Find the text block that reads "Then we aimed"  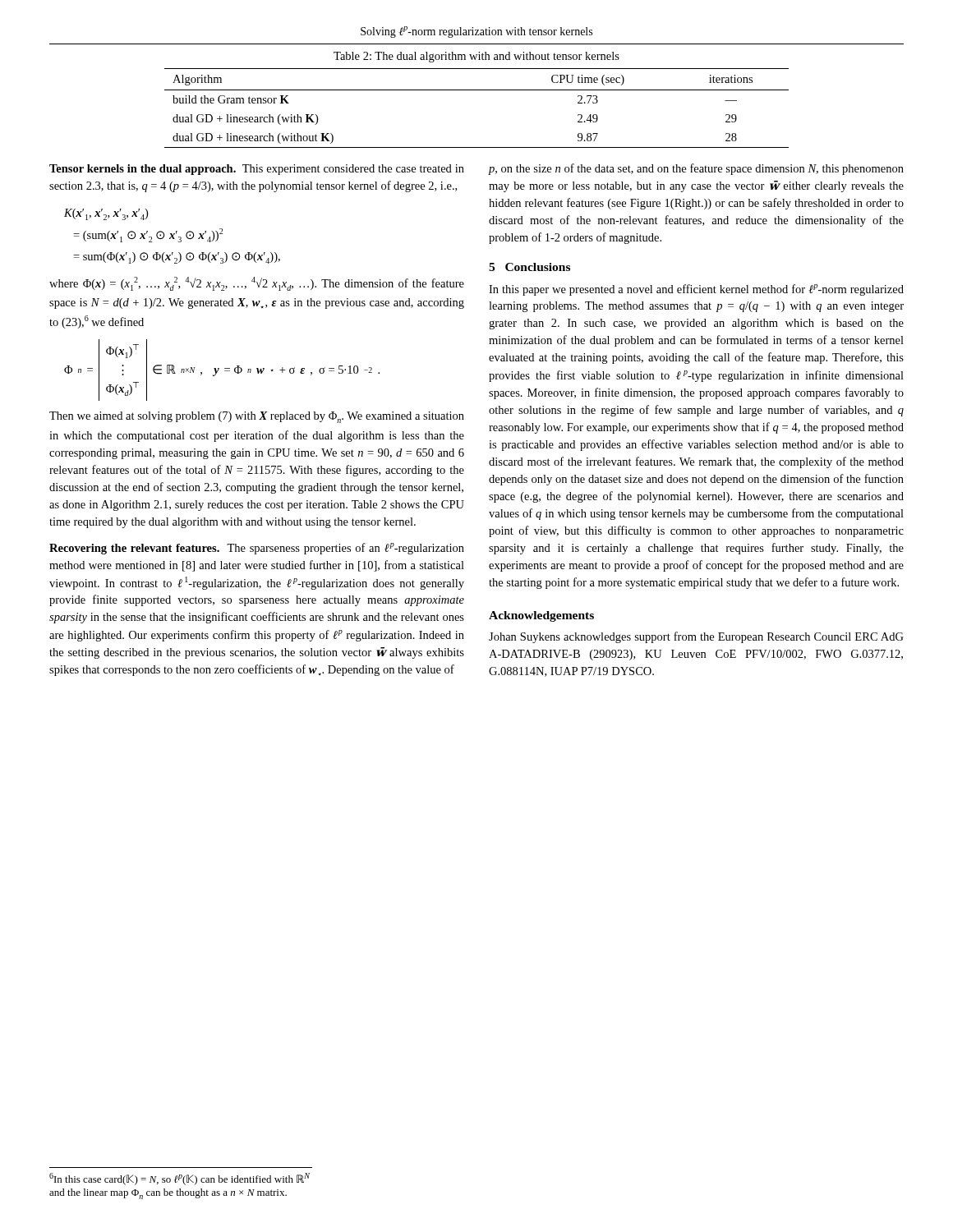257,468
